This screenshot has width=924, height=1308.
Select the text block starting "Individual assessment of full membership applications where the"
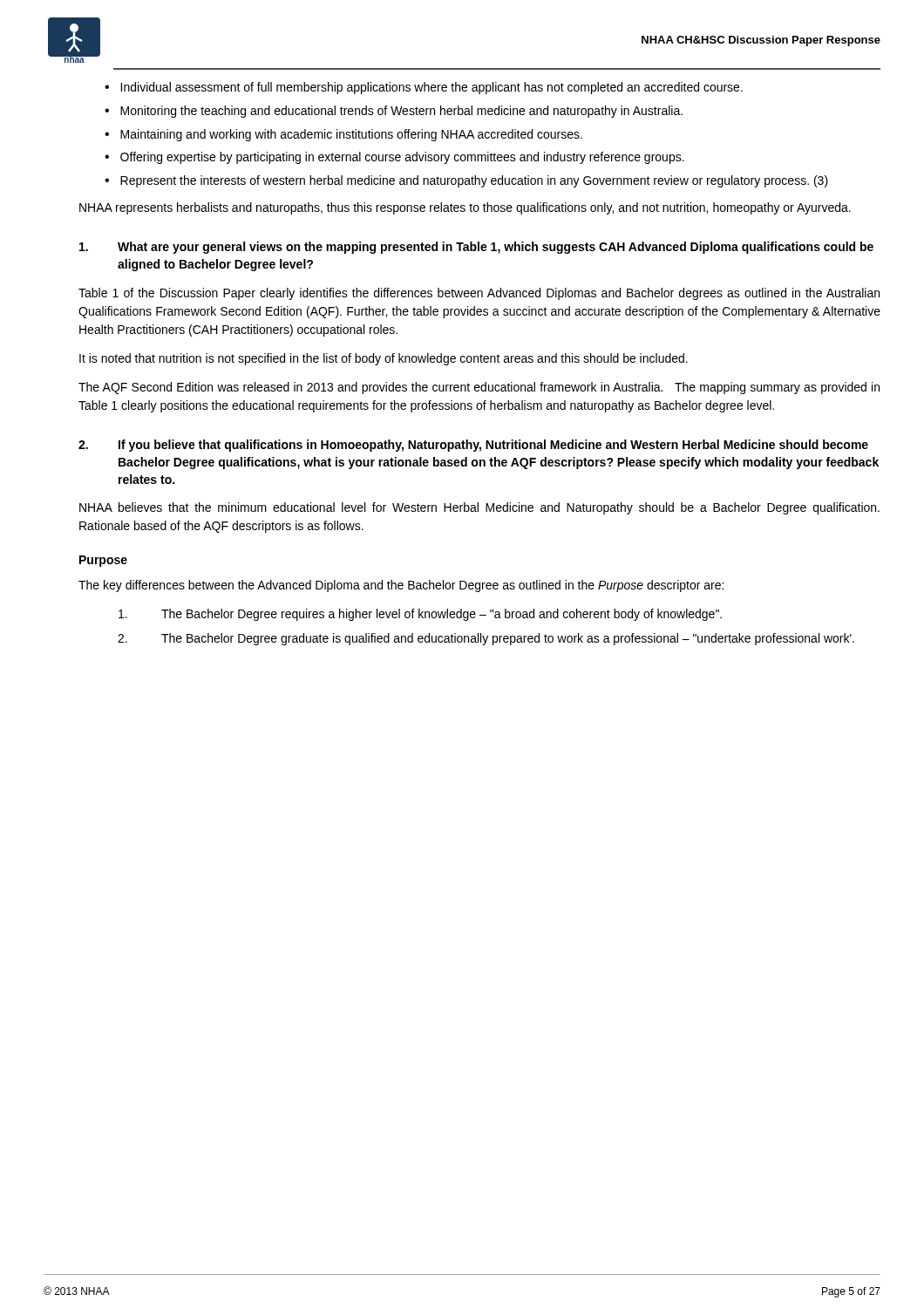(479, 134)
